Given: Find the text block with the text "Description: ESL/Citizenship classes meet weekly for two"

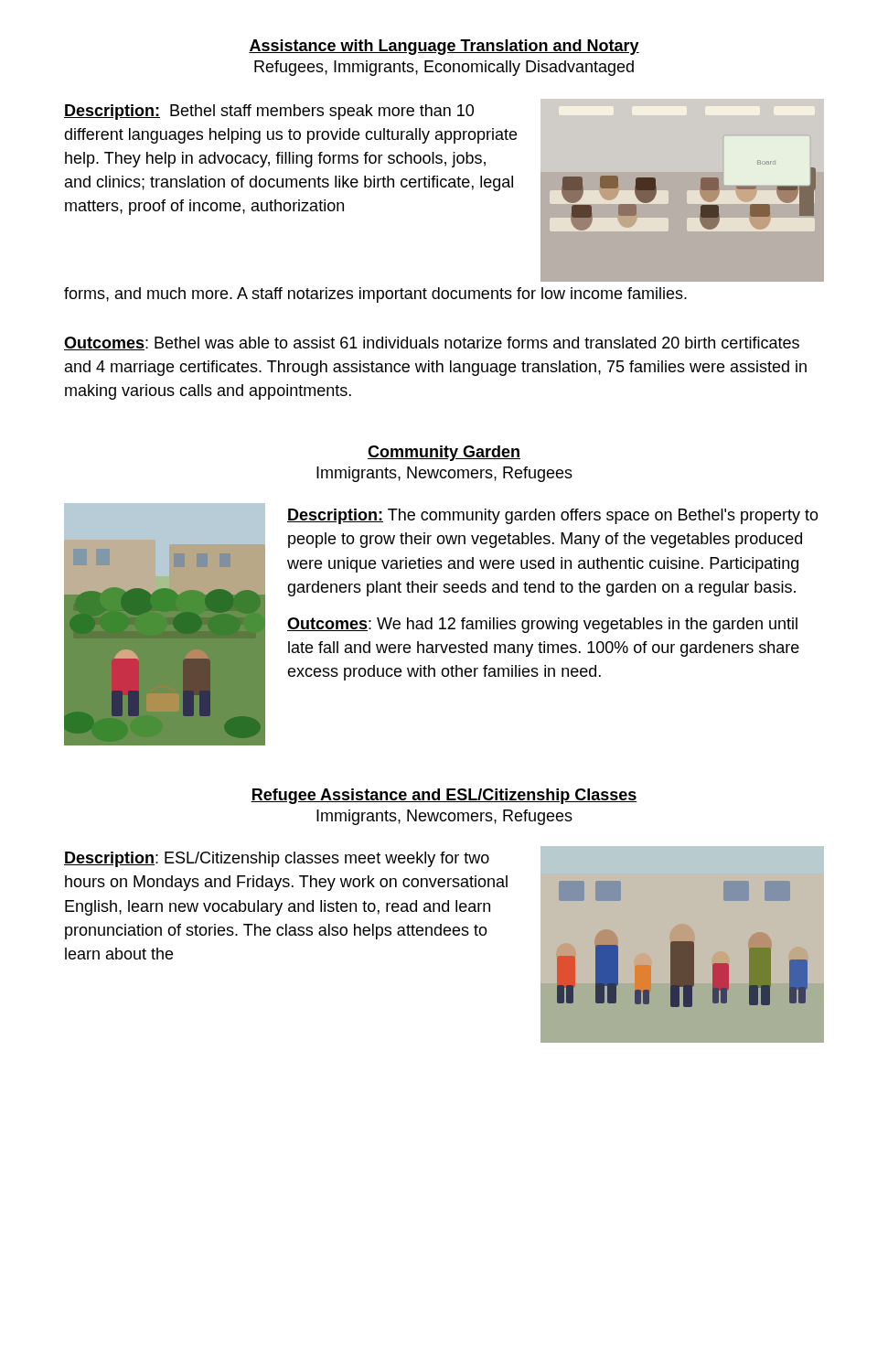Looking at the screenshot, I should 286,906.
